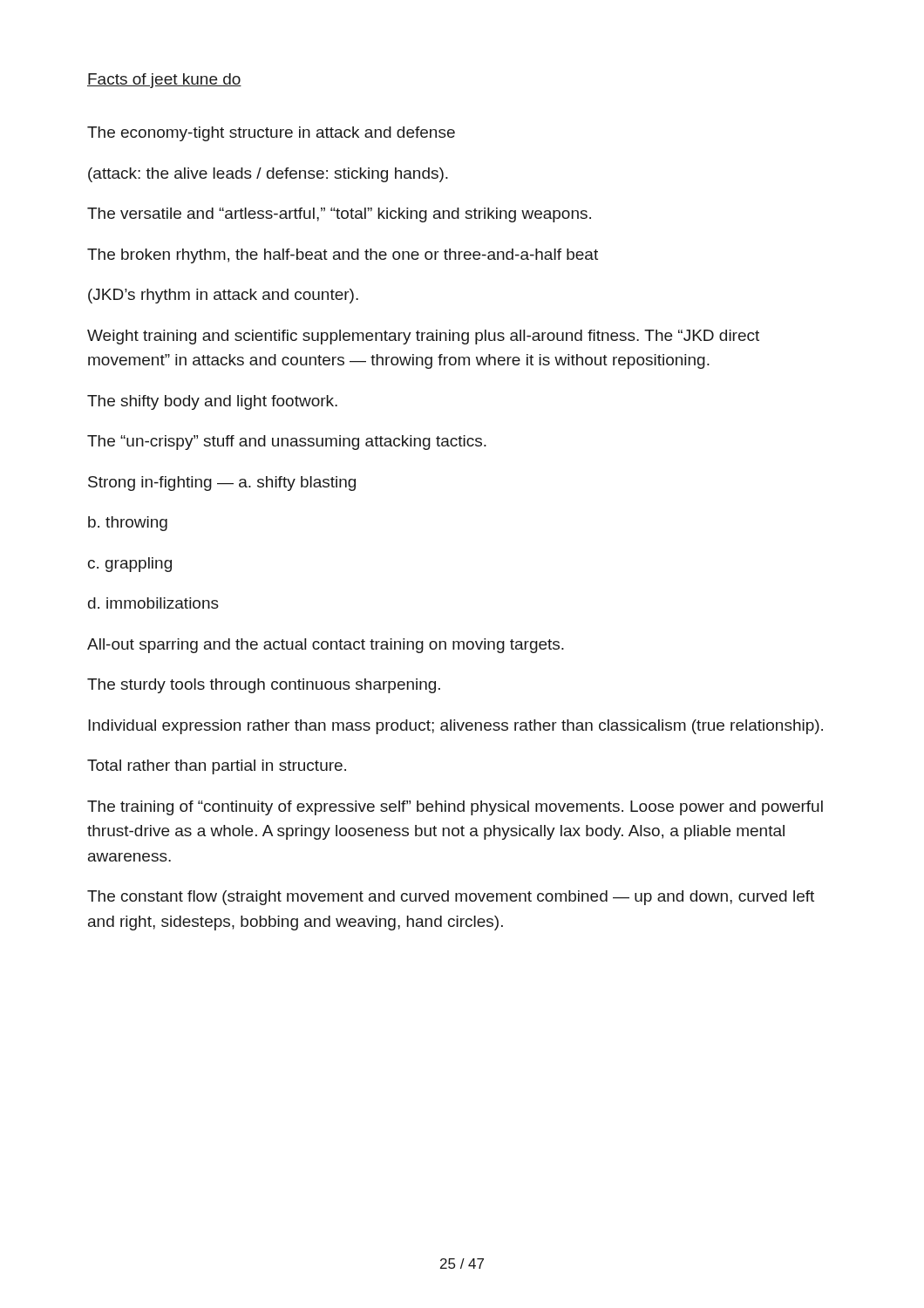Find the block on this page that starts "The shifty body and"

(213, 400)
